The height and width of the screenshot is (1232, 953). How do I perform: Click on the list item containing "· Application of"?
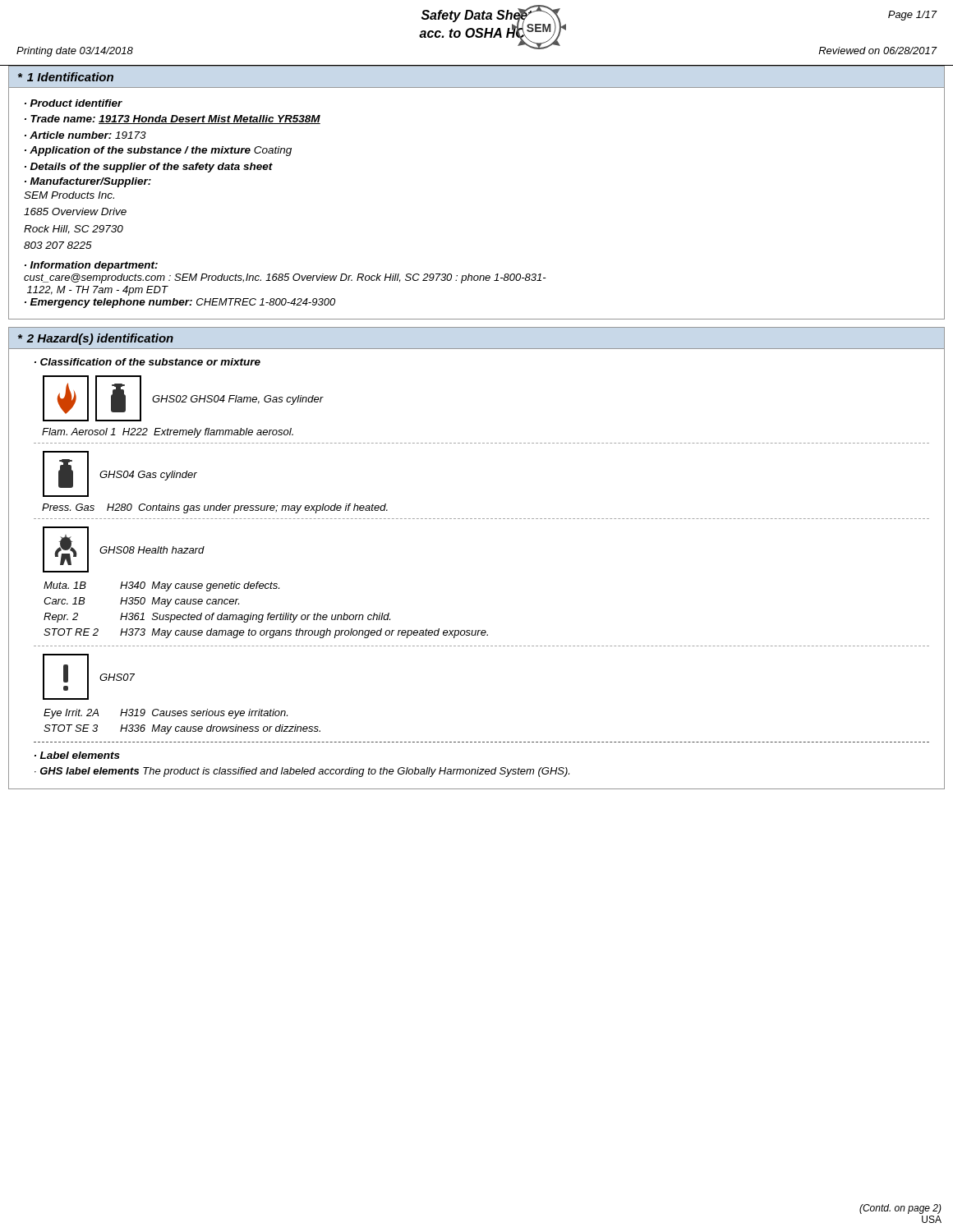tap(158, 150)
